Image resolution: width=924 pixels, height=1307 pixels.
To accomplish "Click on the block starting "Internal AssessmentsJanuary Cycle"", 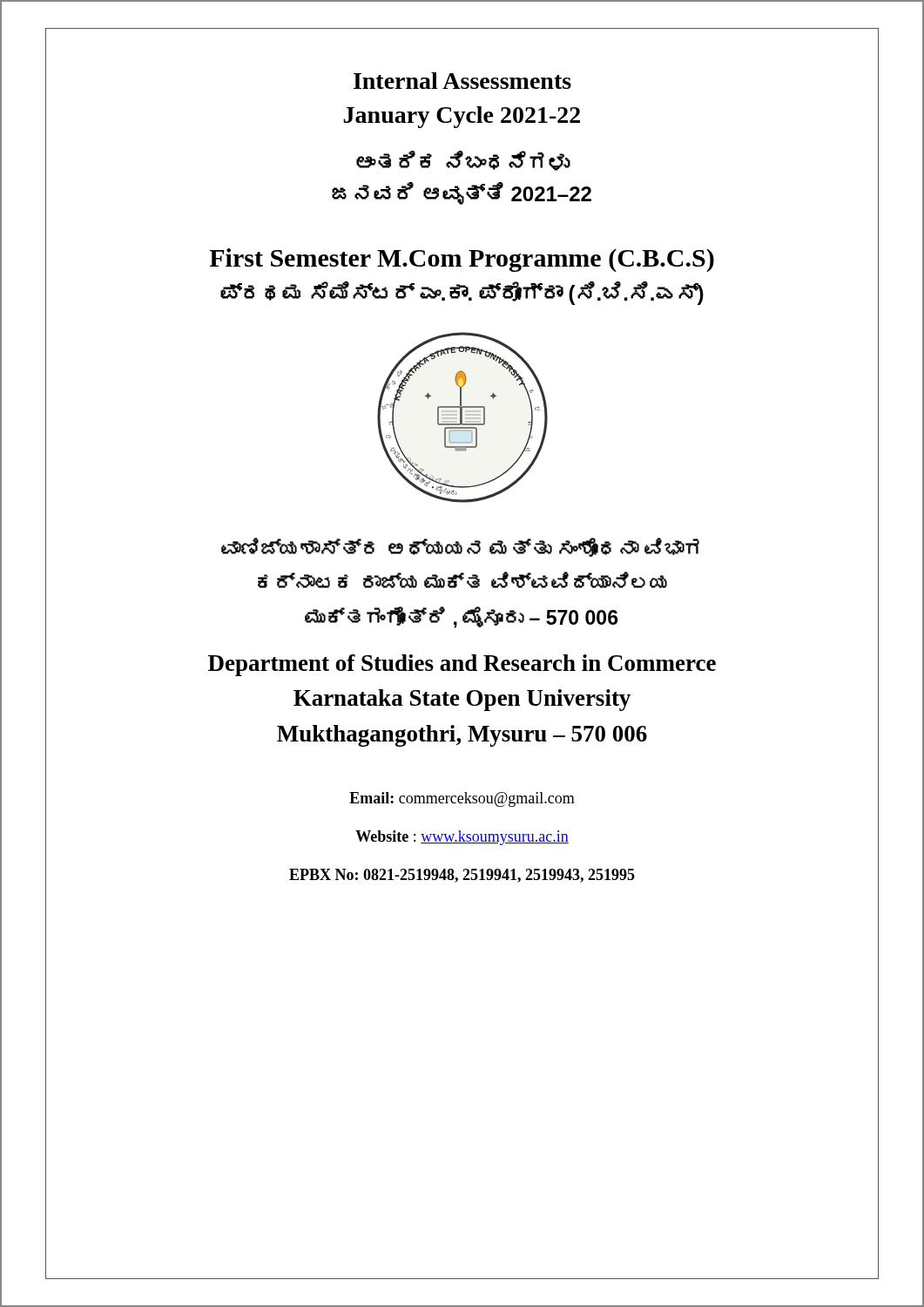I will (462, 98).
